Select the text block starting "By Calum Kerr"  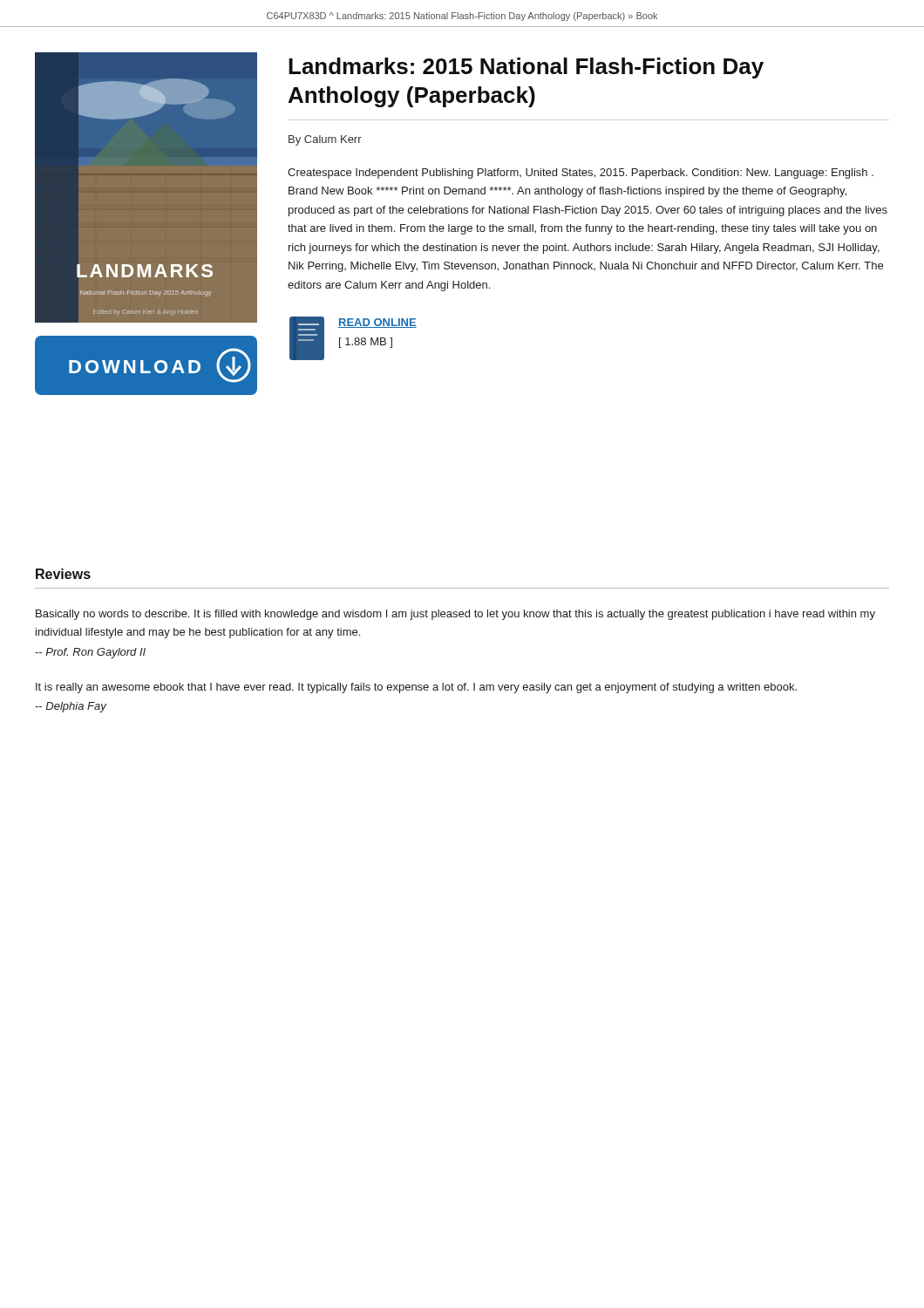[325, 139]
